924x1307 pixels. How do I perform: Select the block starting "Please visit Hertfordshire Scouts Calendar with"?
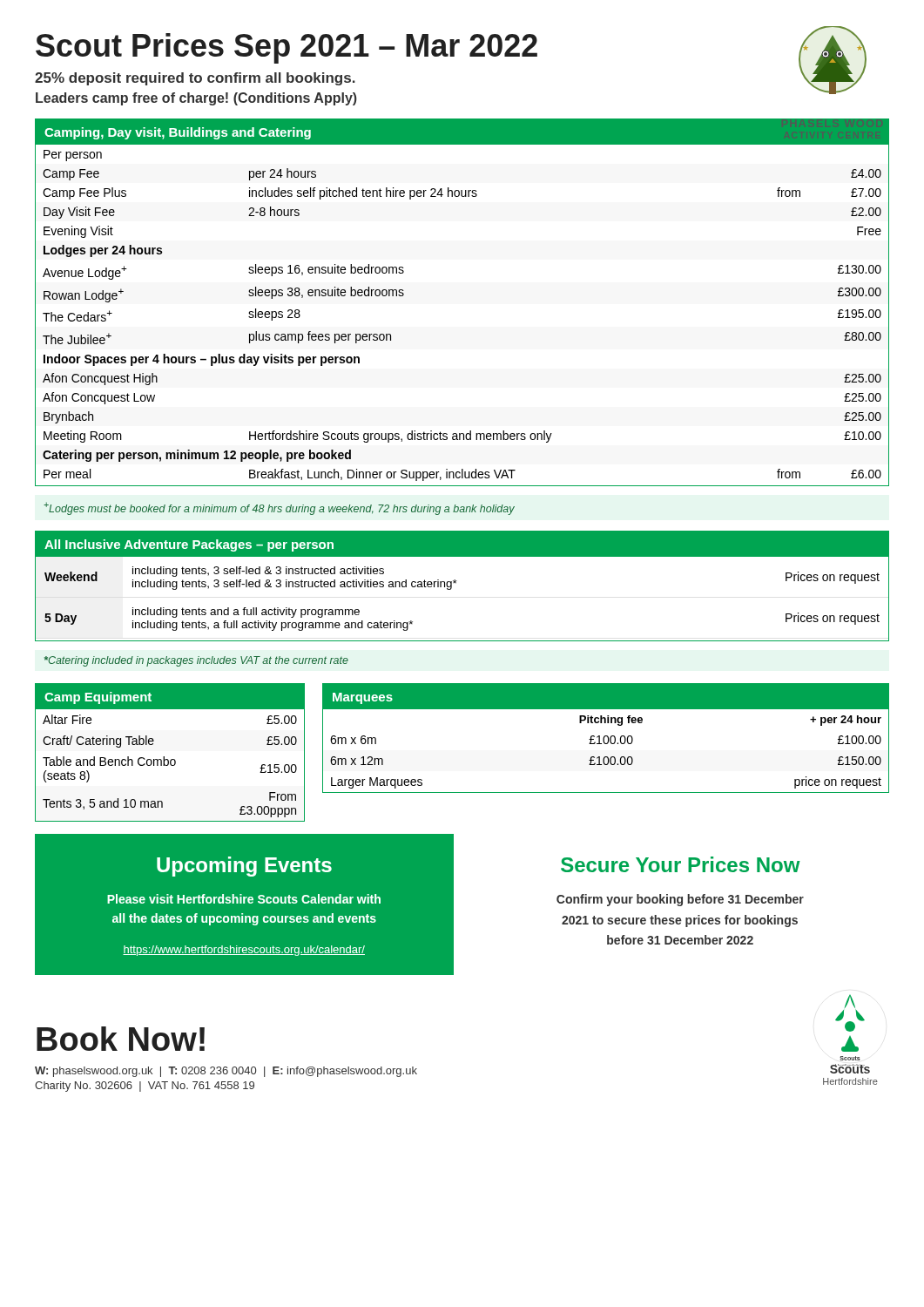tap(244, 909)
